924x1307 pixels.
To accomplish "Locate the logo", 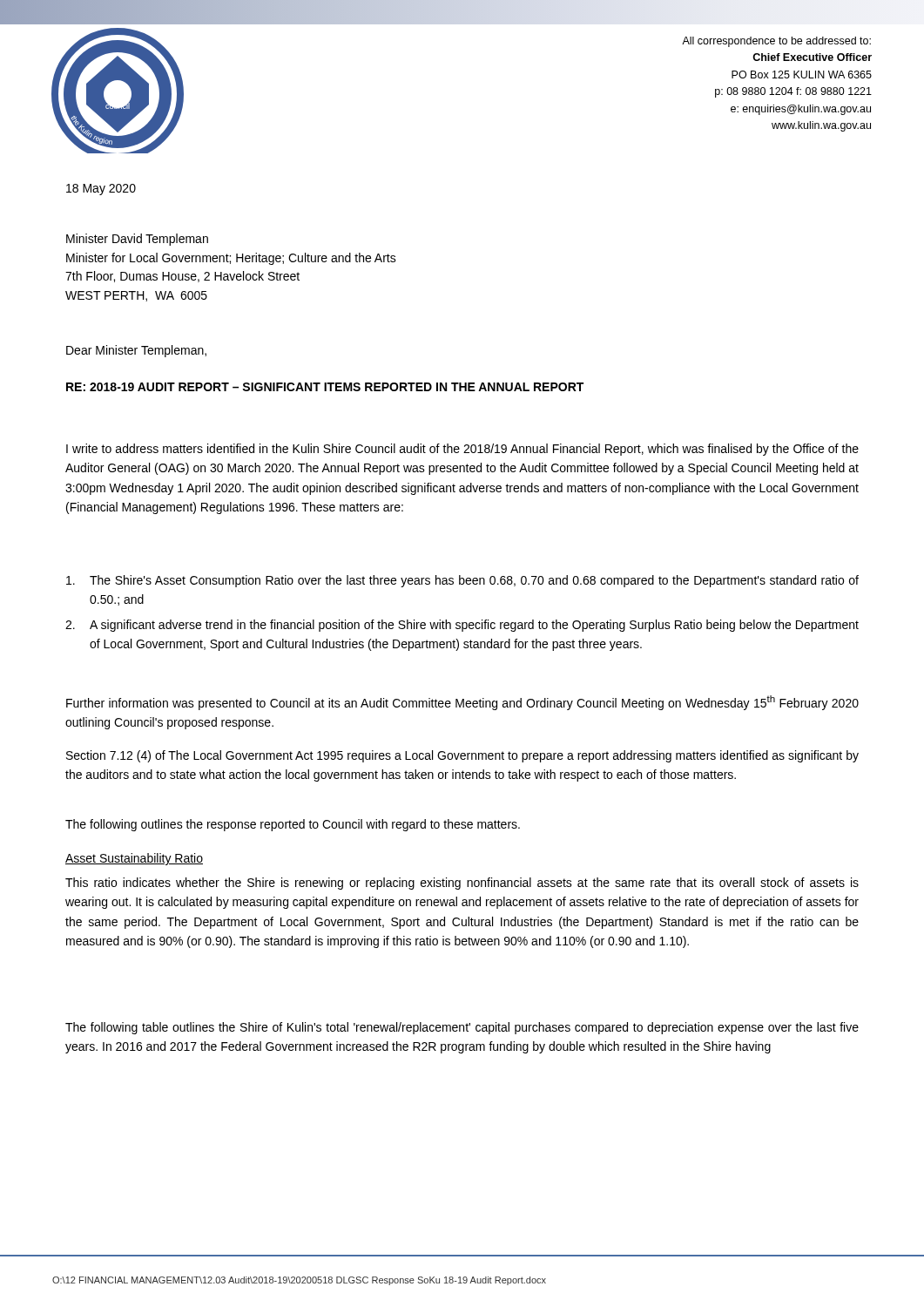I will pyautogui.click(x=118, y=89).
